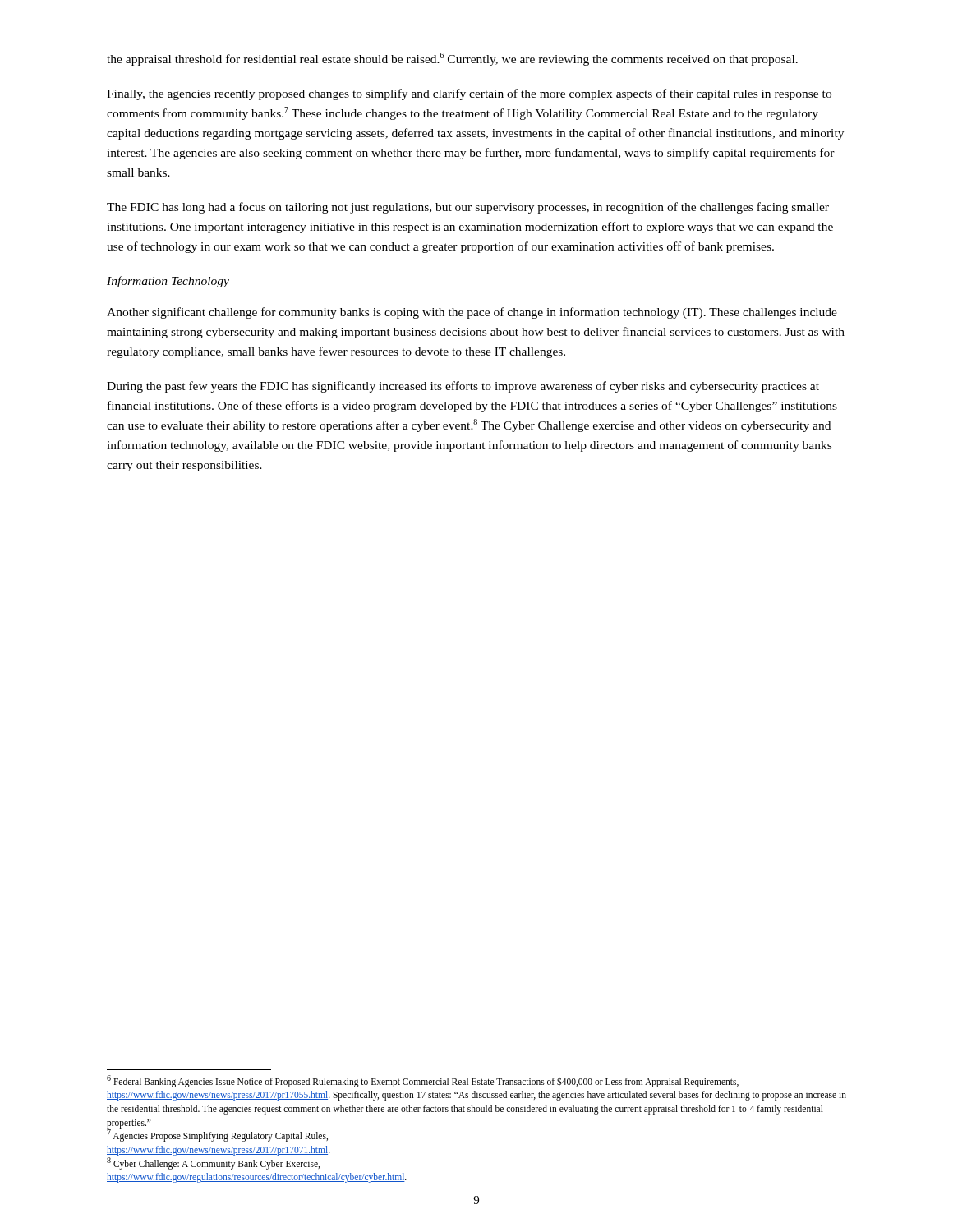Screen dimensions: 1232x953
Task: Navigate to the block starting "The FDIC has long had a focus on"
Action: (x=476, y=227)
